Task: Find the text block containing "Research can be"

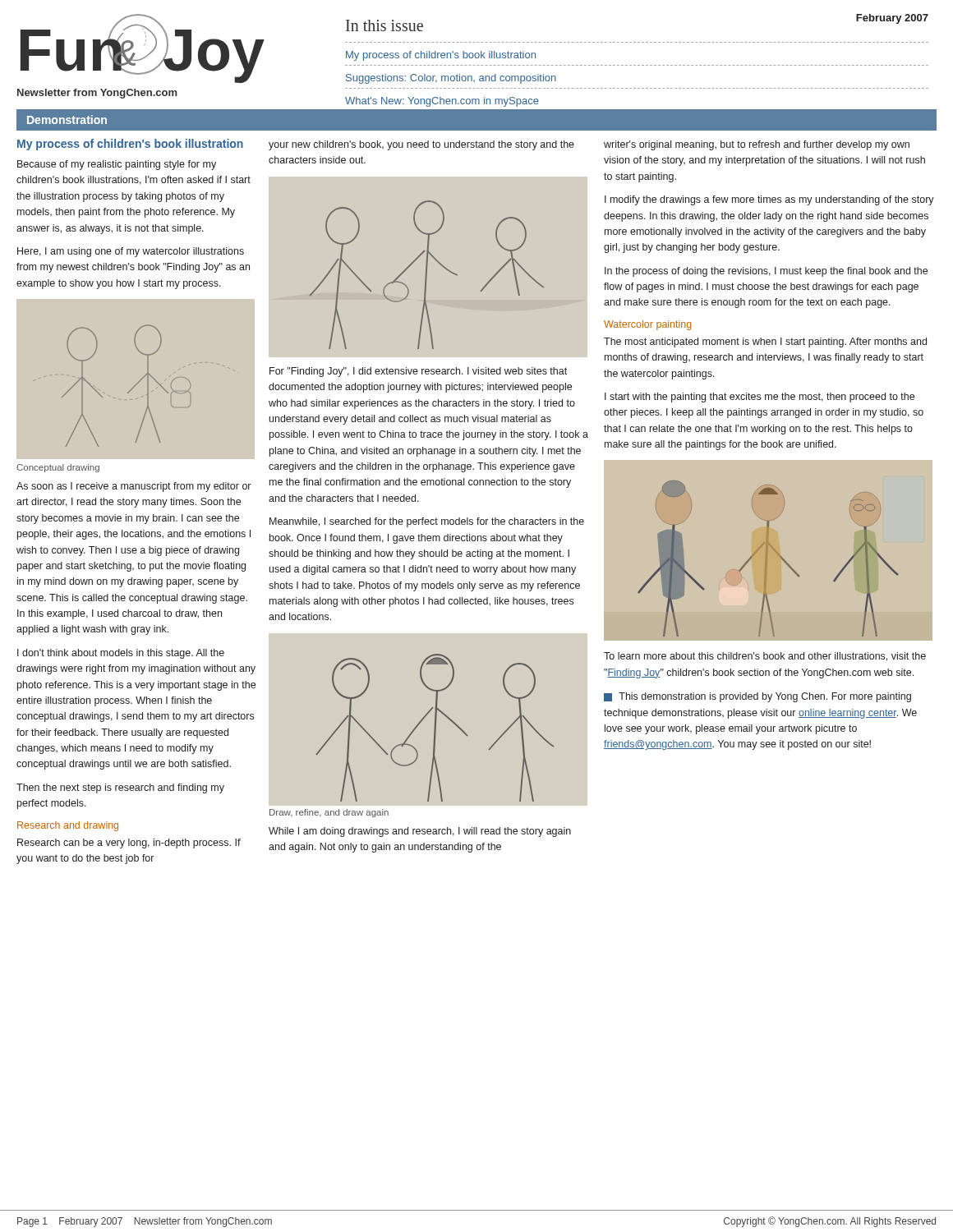Action: point(128,850)
